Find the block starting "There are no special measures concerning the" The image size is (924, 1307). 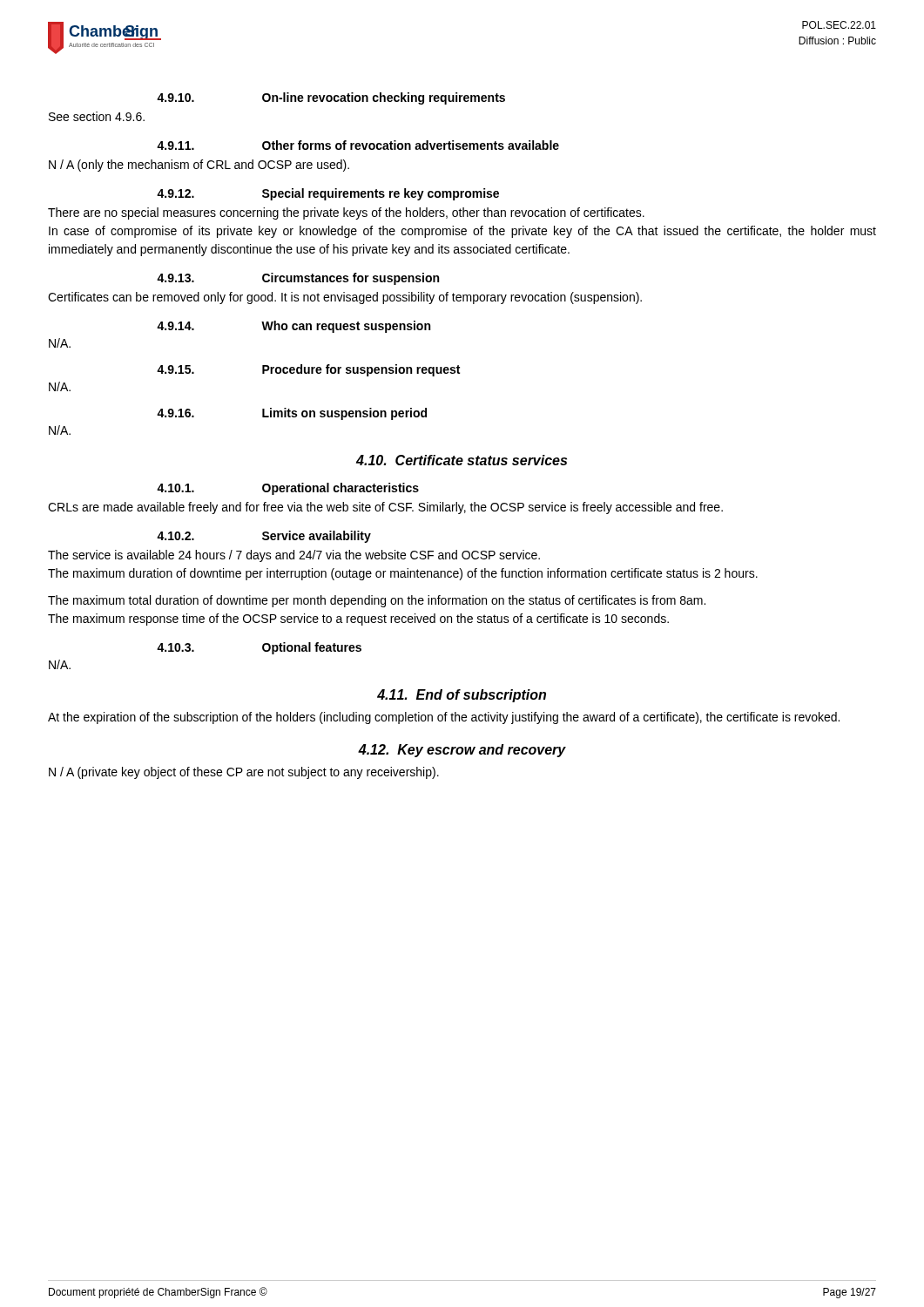pyautogui.click(x=462, y=231)
